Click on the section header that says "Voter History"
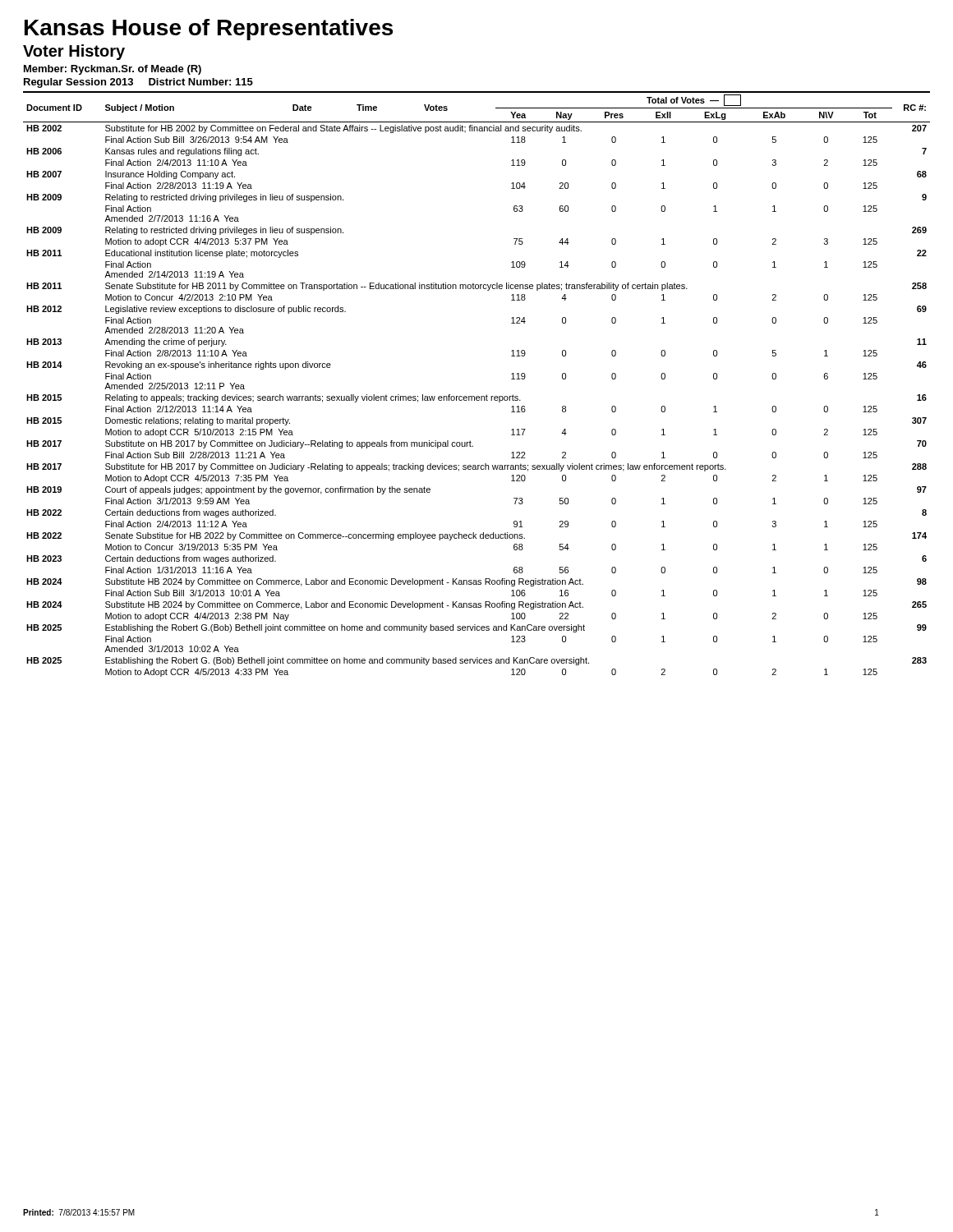 pyautogui.click(x=74, y=51)
